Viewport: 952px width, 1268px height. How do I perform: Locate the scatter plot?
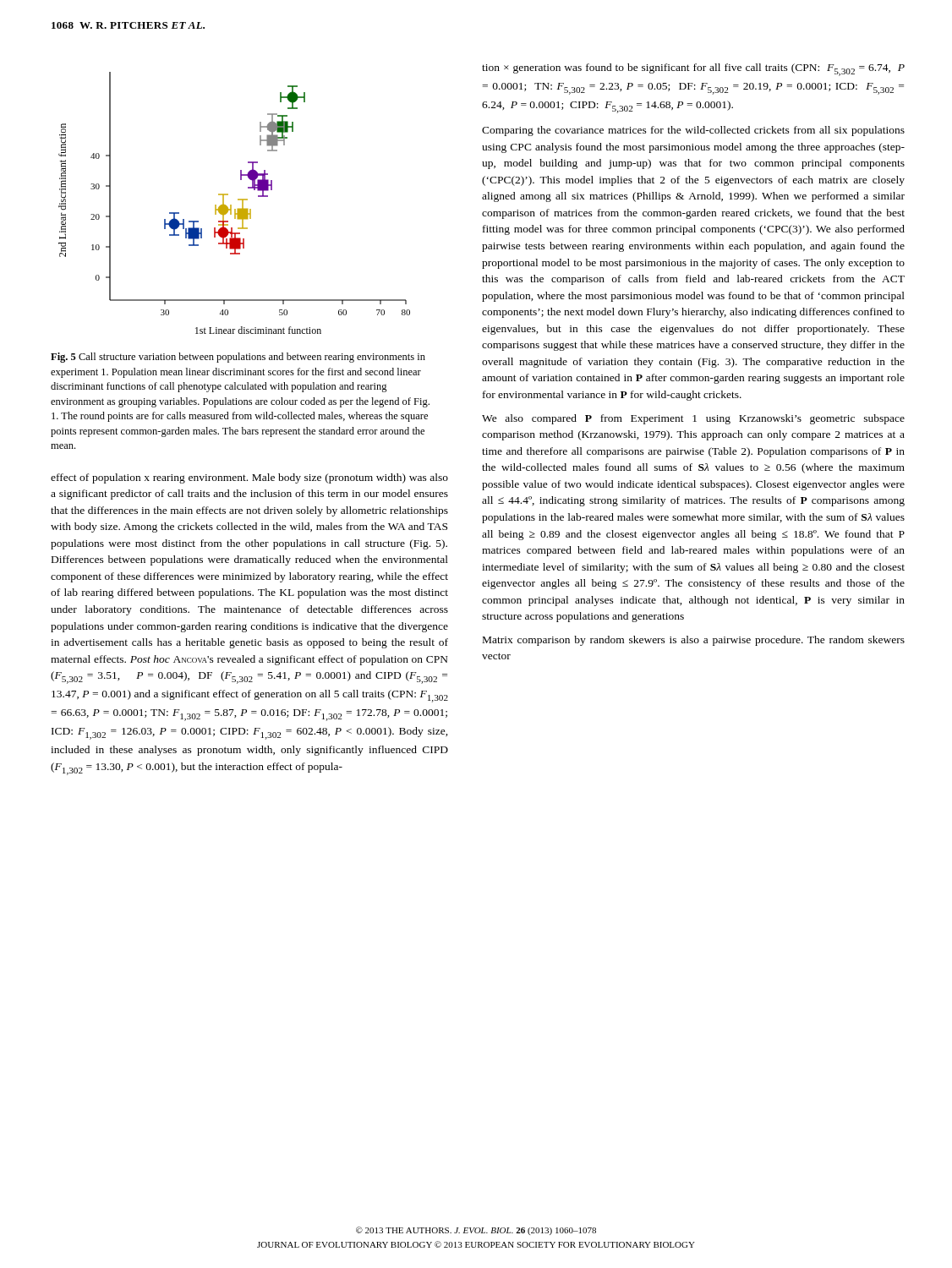tap(249, 203)
